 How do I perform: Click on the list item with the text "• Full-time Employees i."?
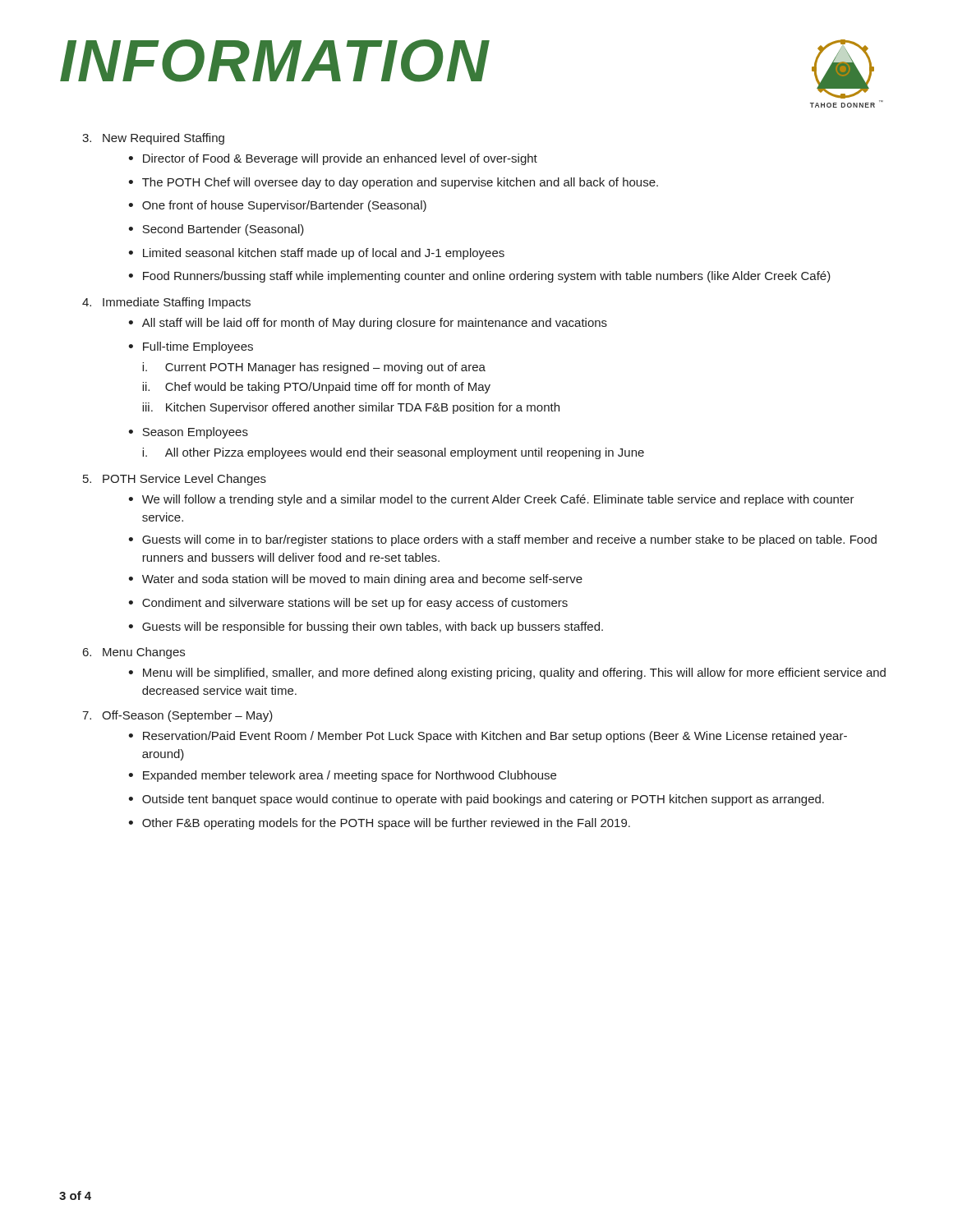[191, 347]
